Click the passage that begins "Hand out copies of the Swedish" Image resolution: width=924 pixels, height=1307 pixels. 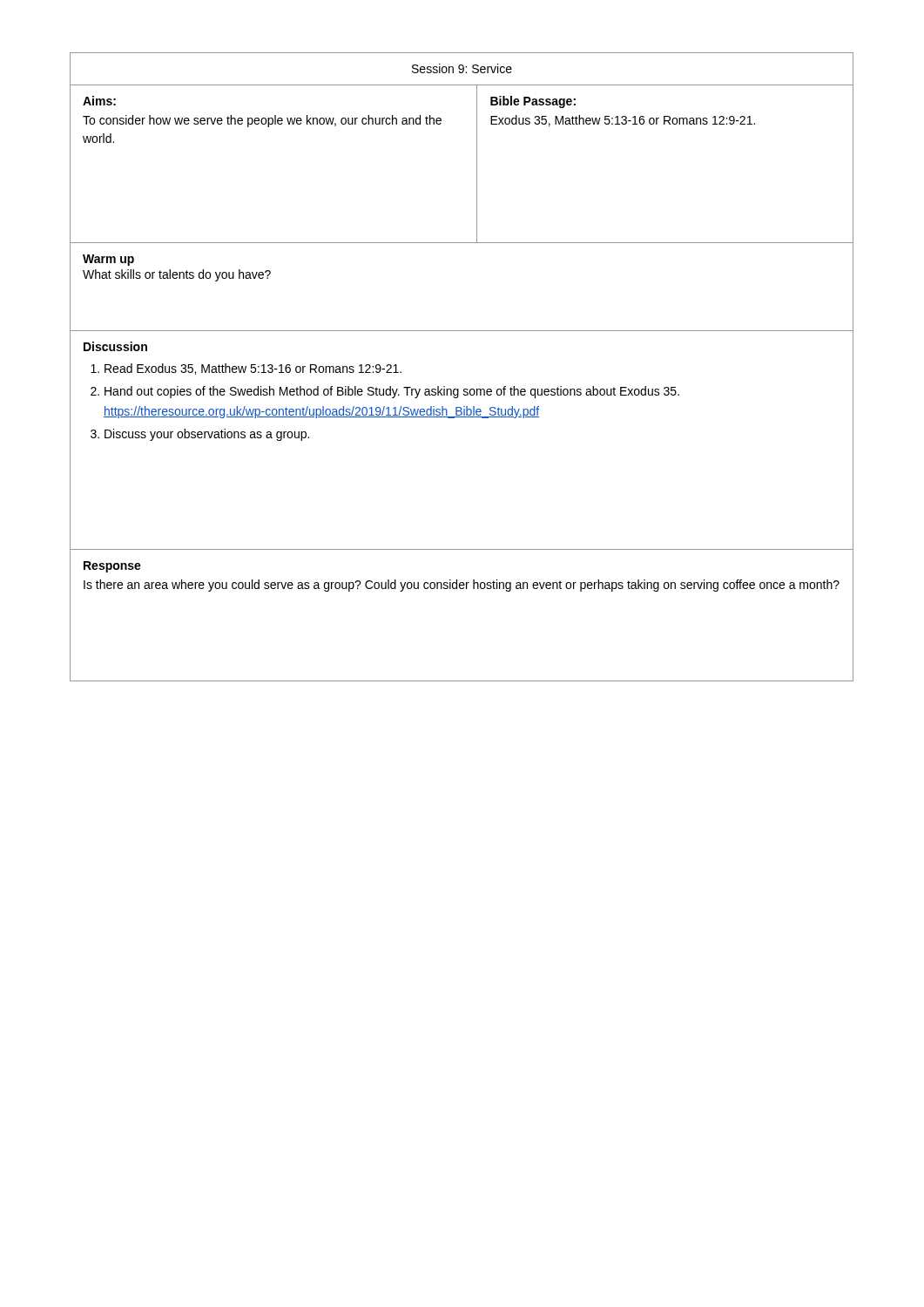pyautogui.click(x=392, y=401)
